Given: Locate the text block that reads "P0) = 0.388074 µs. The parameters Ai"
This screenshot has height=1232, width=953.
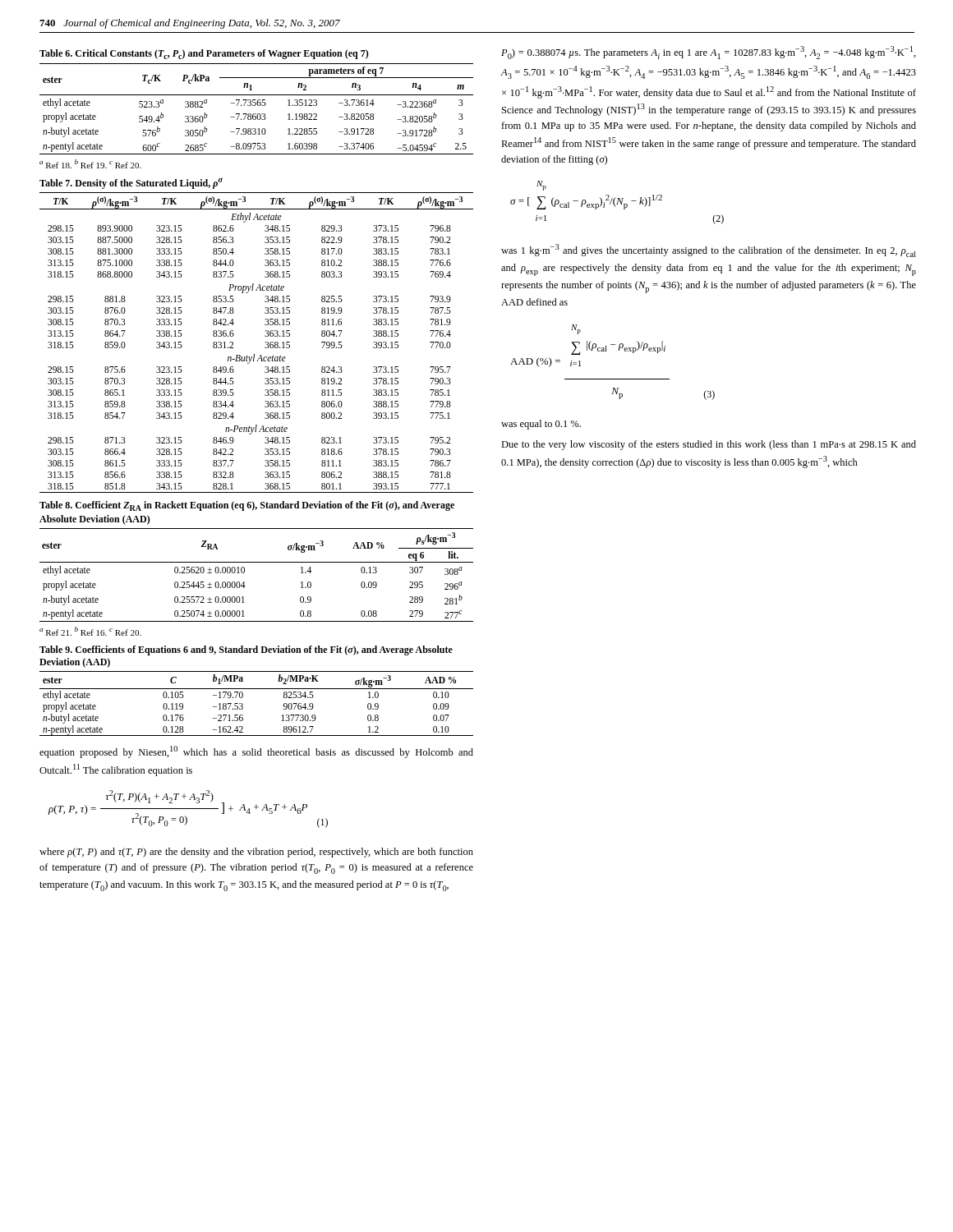Looking at the screenshot, I should click(709, 105).
